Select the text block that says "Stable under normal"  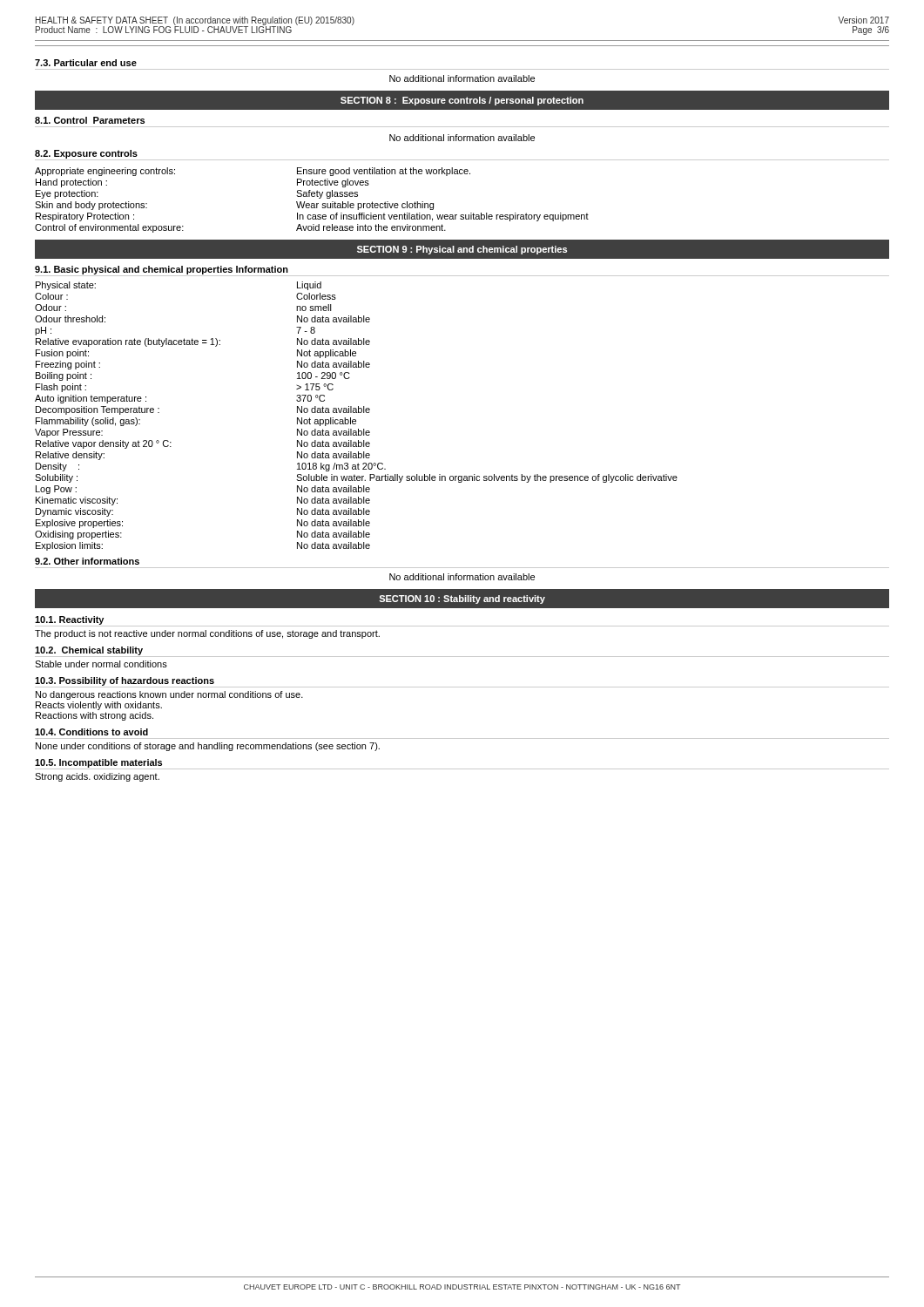[x=101, y=664]
